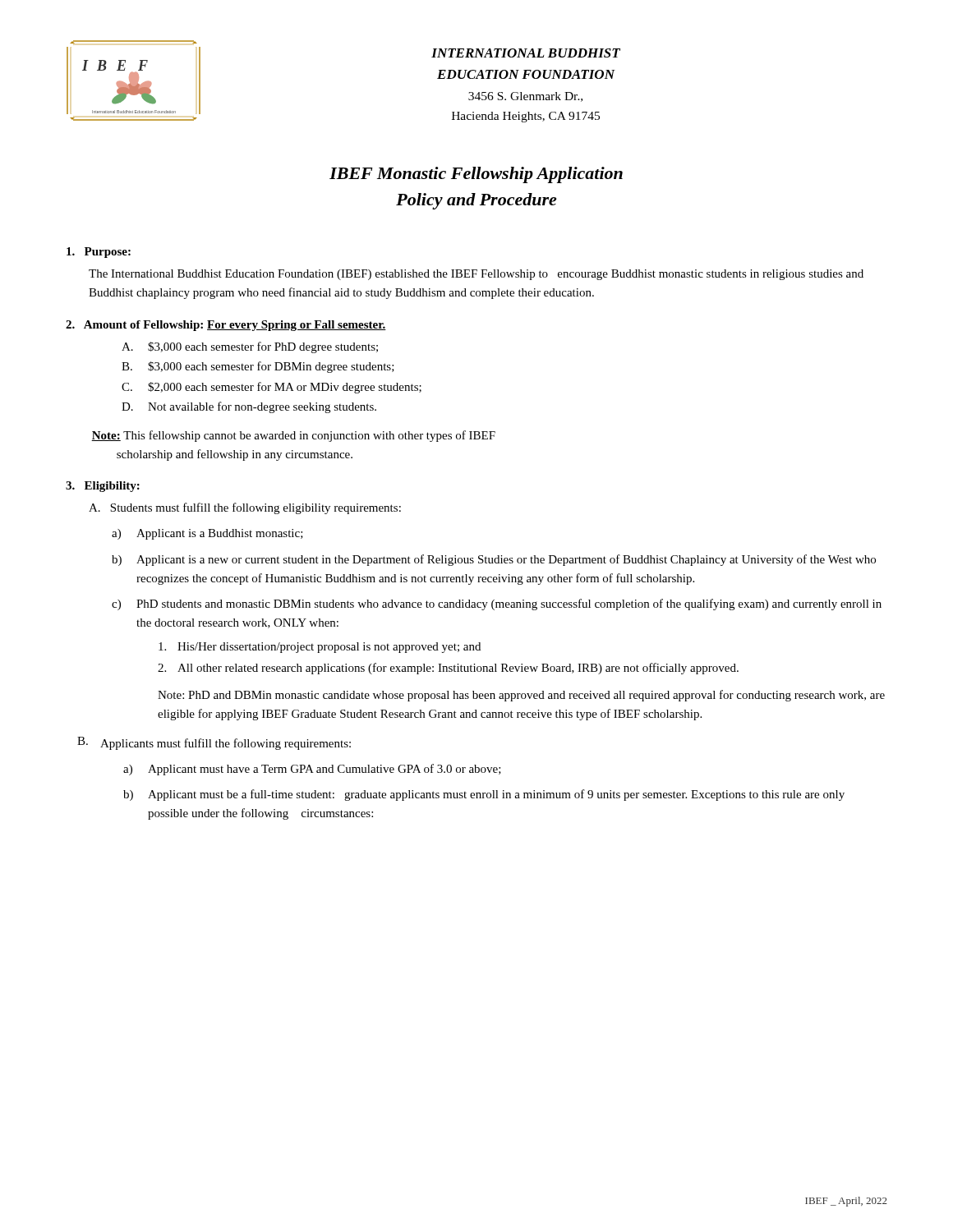Navigate to the region starting "3. Eligibility:"
Screen dimensions: 1232x953
[103, 485]
